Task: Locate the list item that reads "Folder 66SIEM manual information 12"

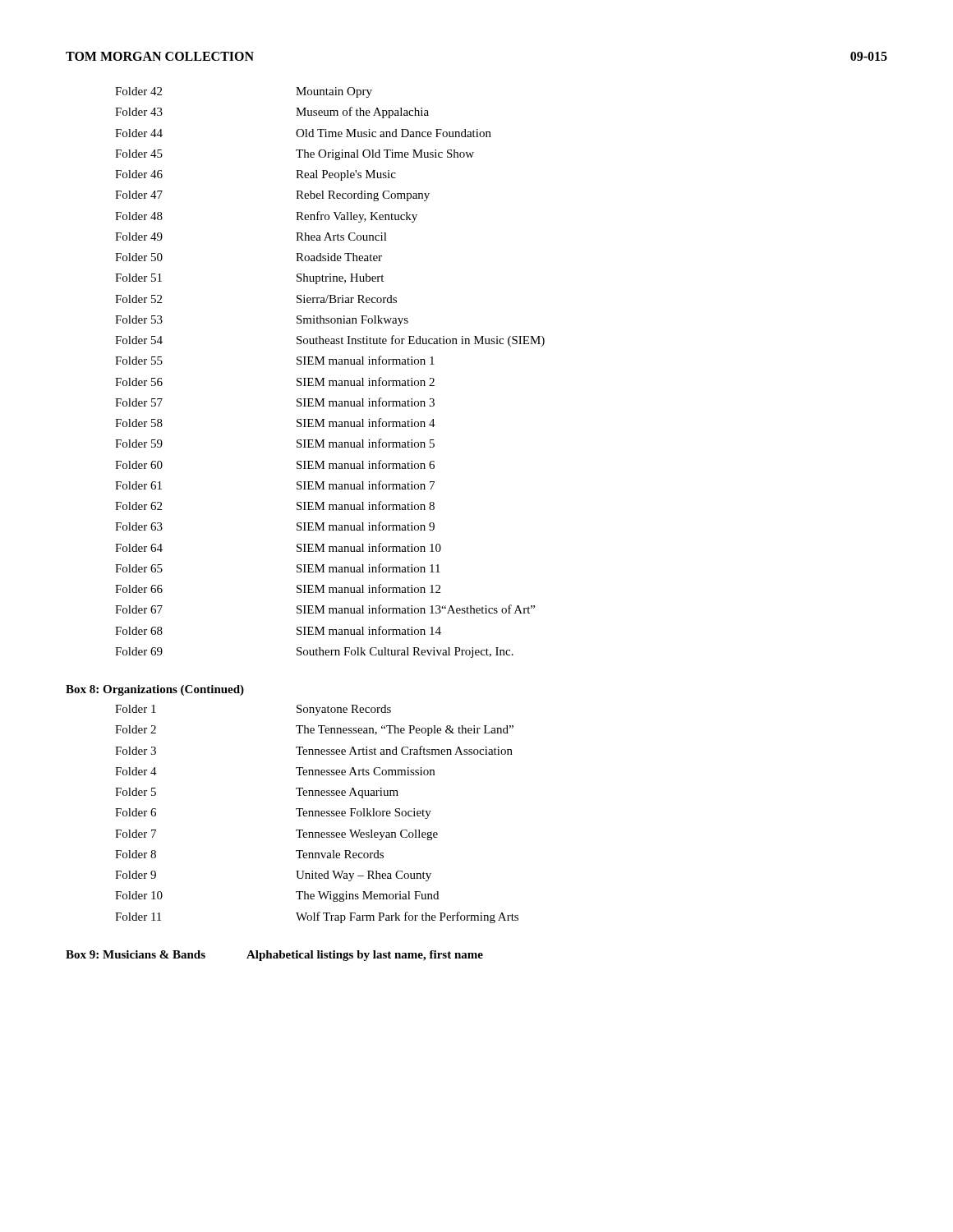Action: (140, 588)
